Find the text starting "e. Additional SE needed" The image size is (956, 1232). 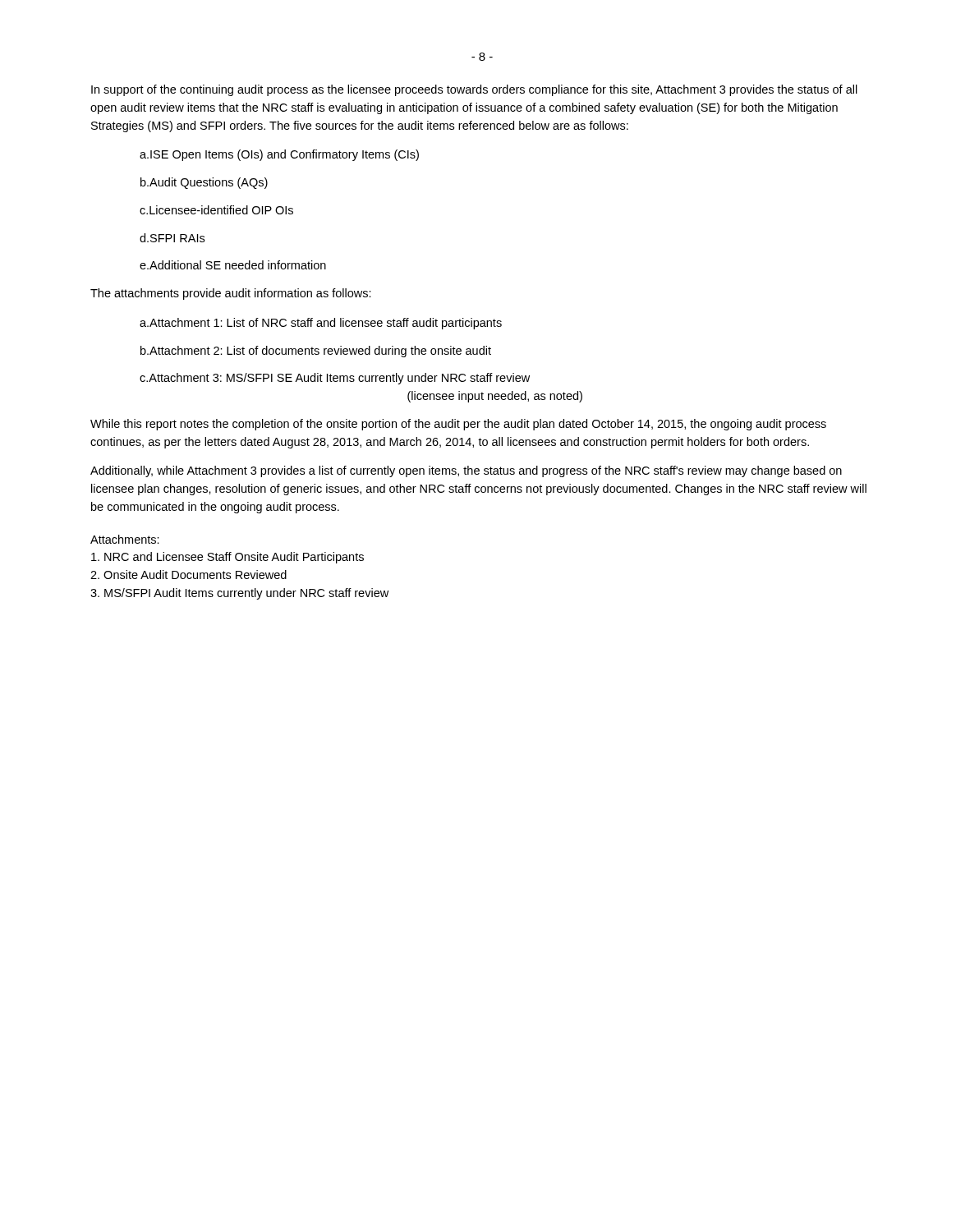click(x=233, y=265)
